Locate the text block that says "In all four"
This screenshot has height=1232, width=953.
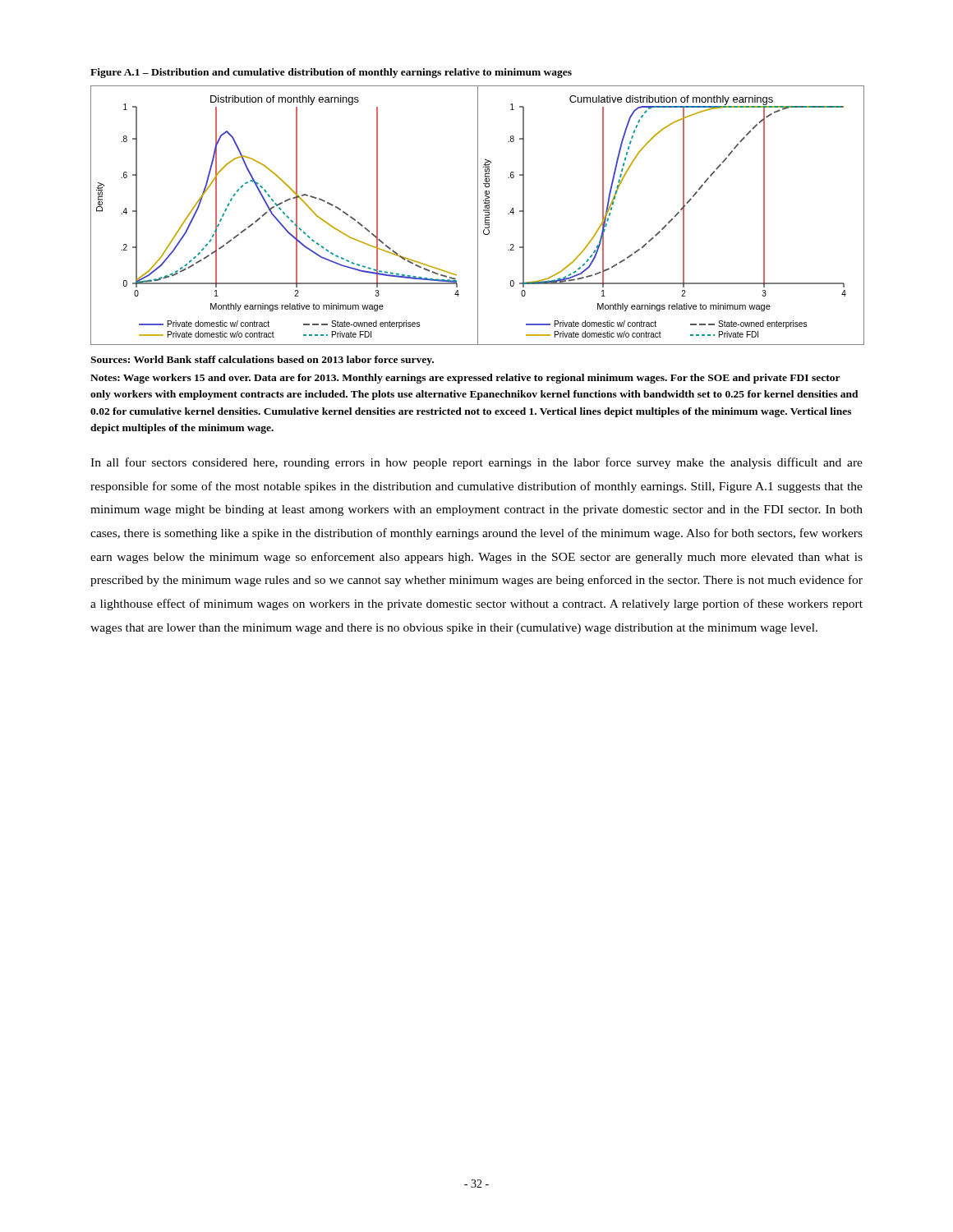[476, 544]
